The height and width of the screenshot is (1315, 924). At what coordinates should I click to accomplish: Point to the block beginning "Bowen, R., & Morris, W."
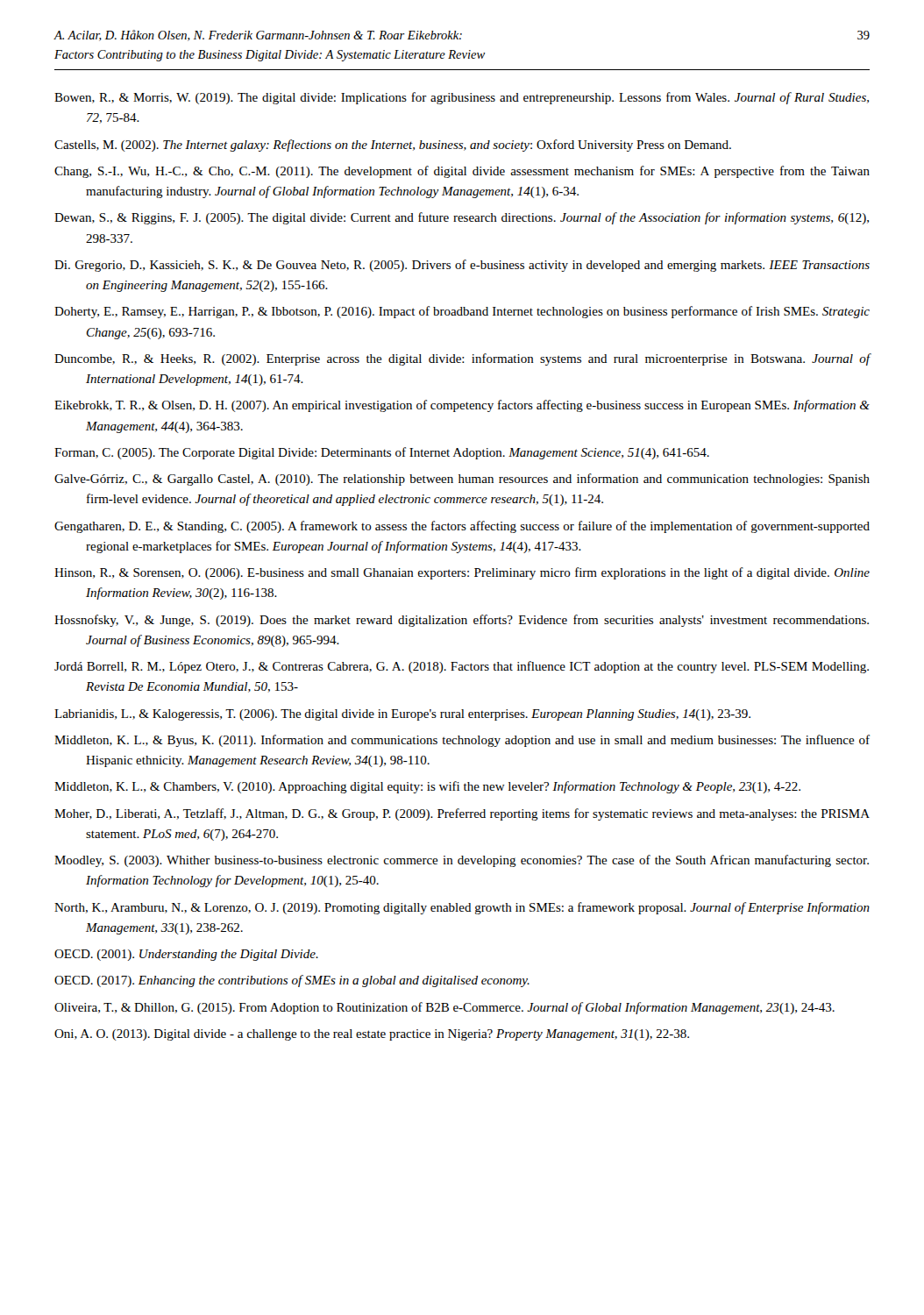pos(462,108)
